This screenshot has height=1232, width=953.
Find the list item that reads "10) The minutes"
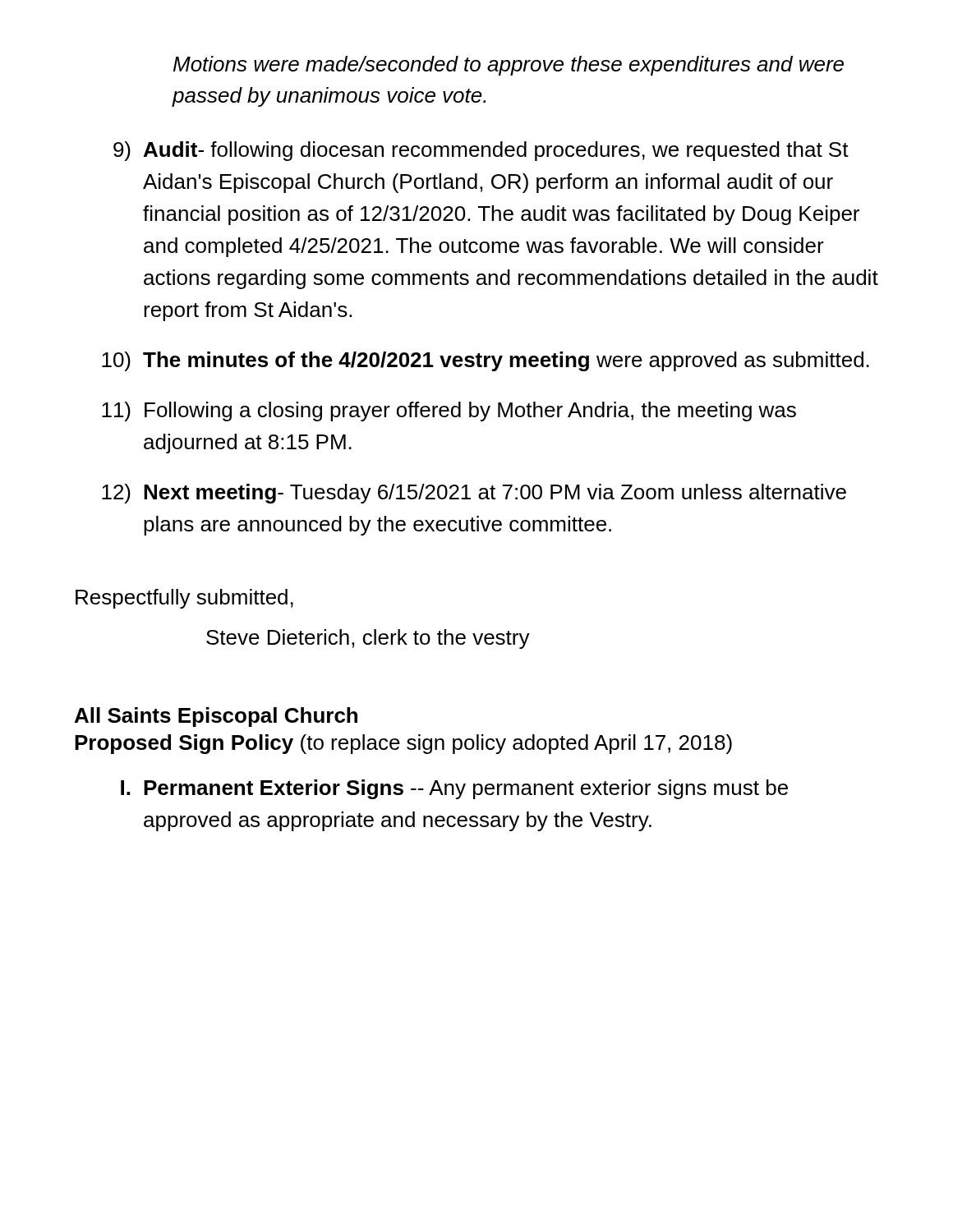tap(476, 360)
